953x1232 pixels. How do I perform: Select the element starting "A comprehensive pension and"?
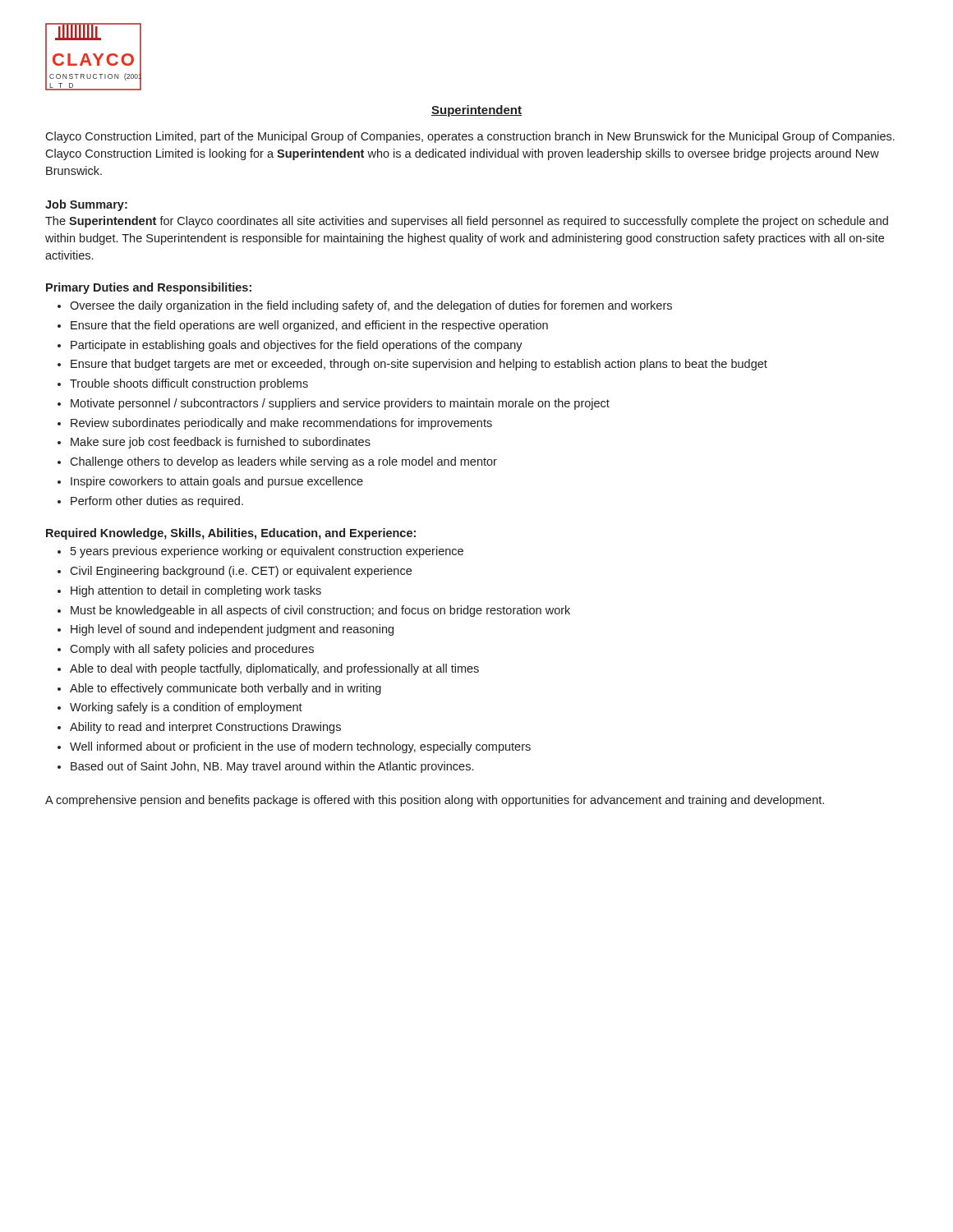coord(435,800)
